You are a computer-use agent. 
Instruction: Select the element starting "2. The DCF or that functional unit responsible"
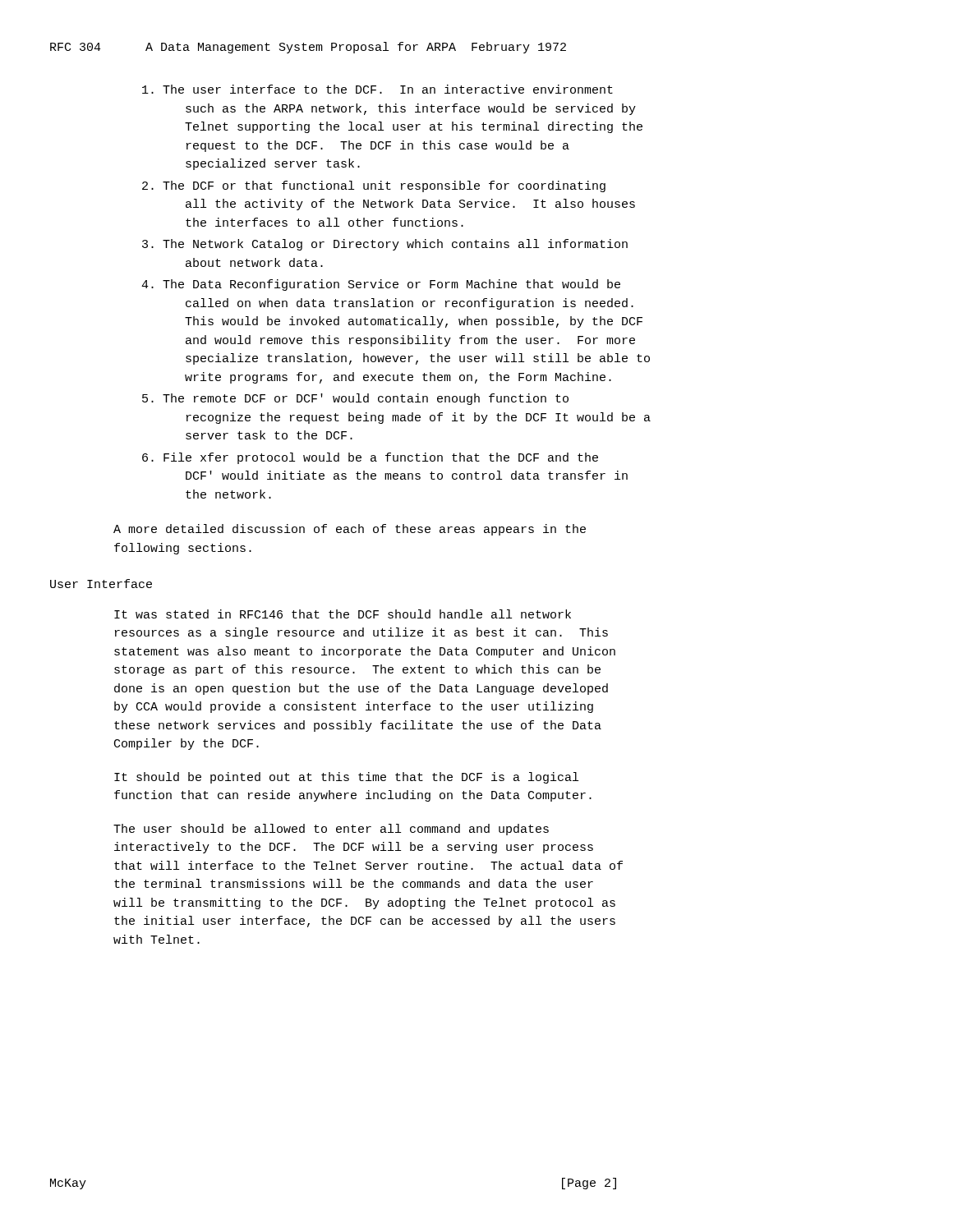493,205
